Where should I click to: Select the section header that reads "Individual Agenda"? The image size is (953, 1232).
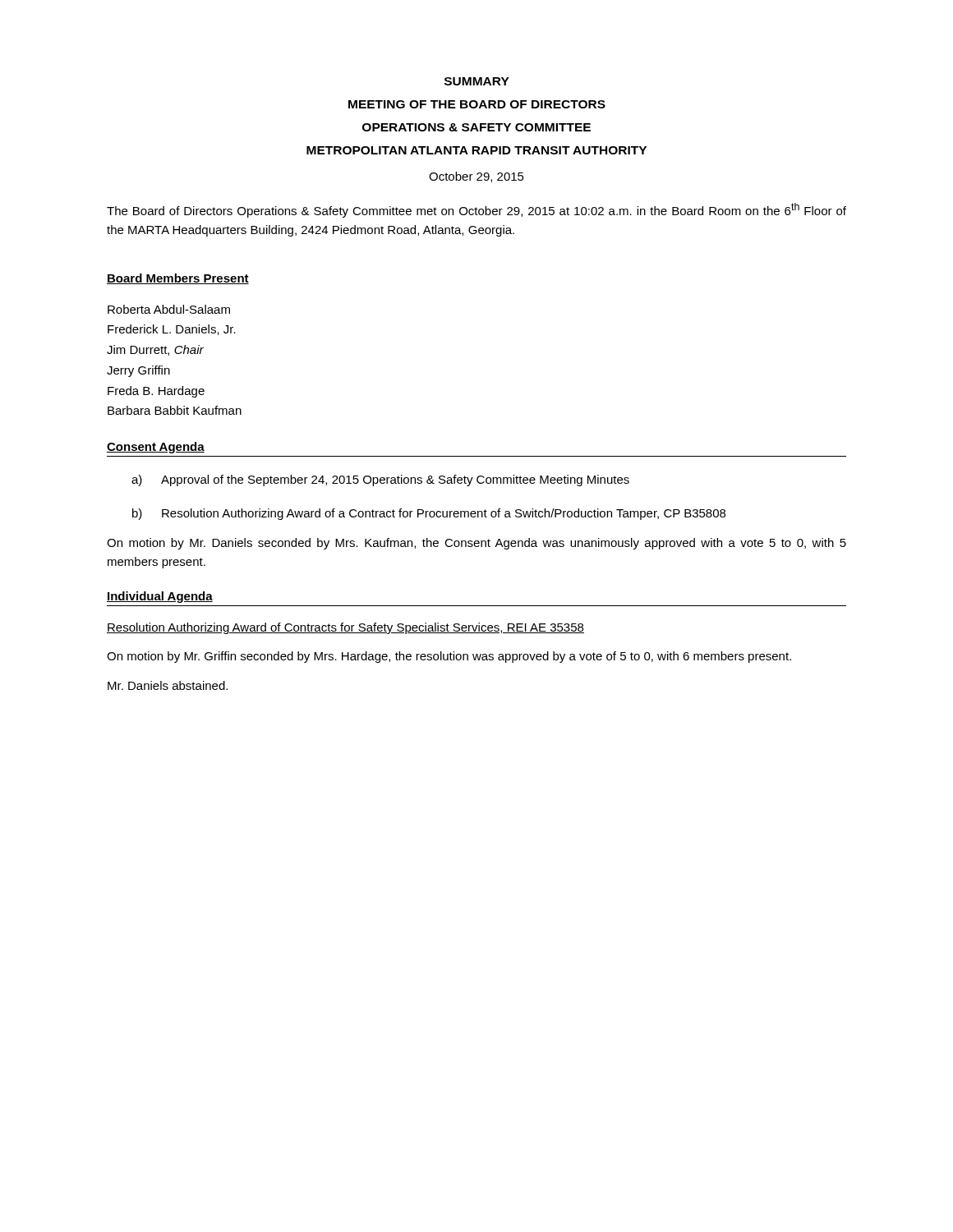pos(160,596)
